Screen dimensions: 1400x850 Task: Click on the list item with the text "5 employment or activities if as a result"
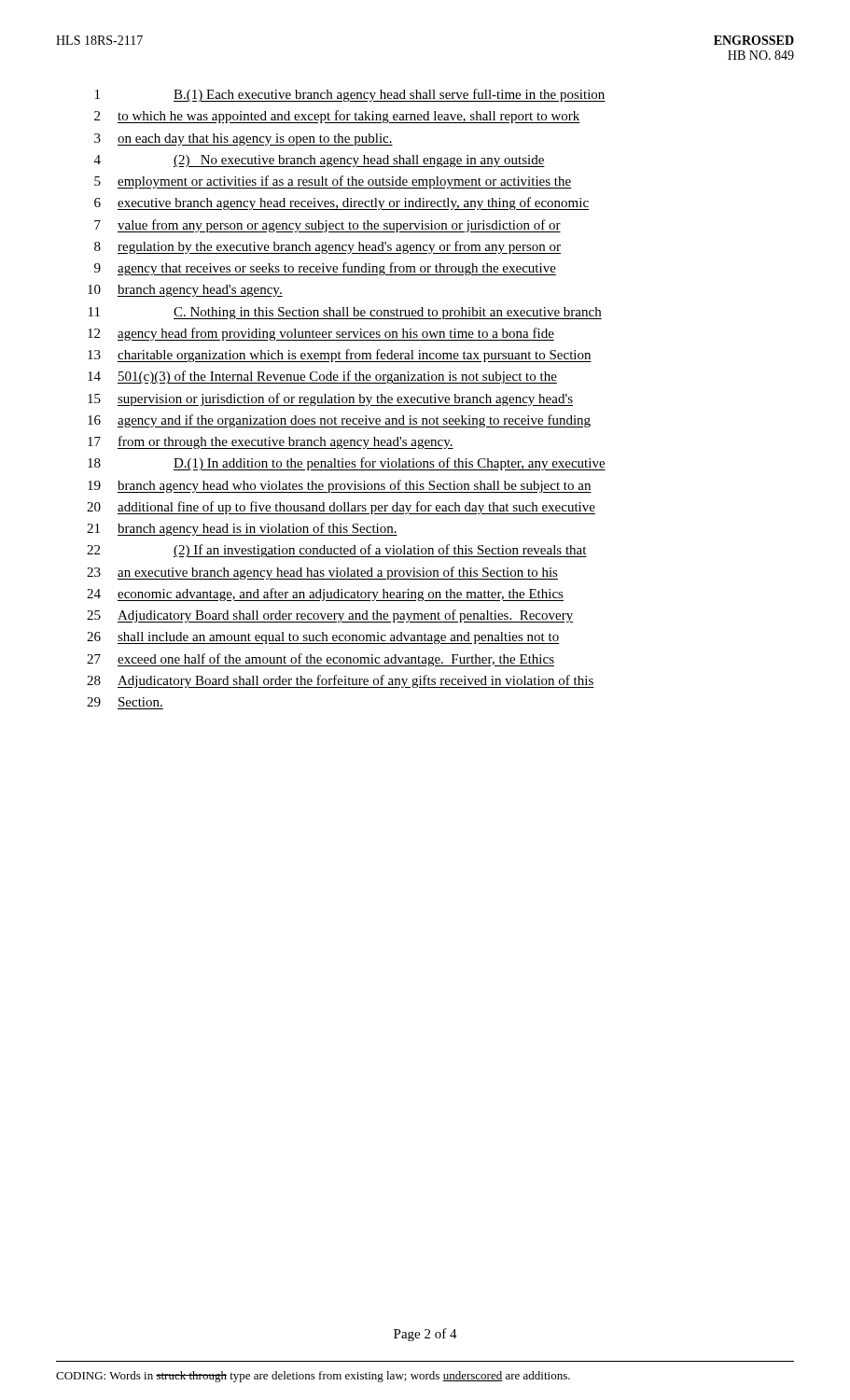coord(425,182)
